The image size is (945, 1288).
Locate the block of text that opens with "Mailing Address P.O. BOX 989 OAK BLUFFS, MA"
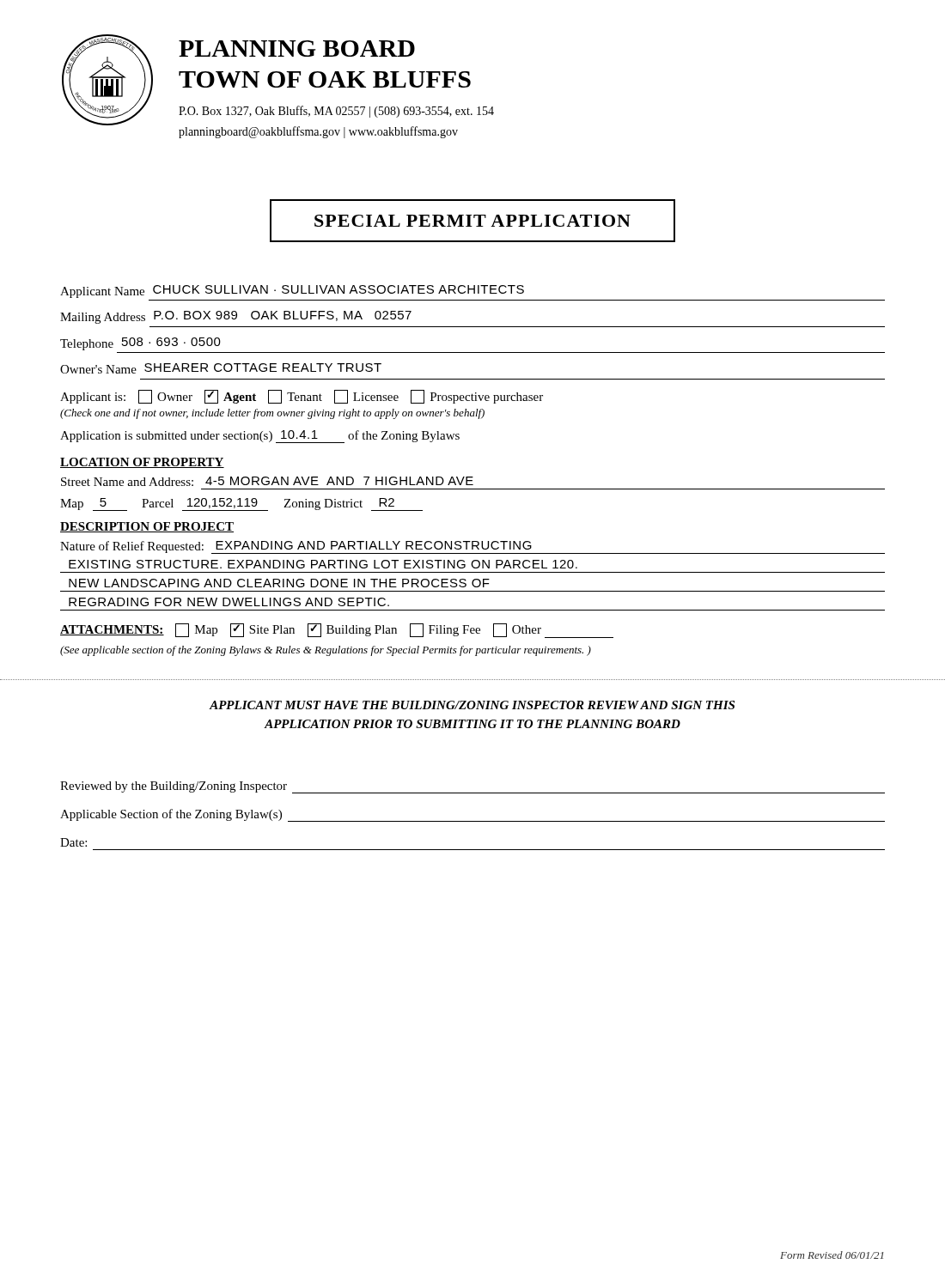point(472,316)
